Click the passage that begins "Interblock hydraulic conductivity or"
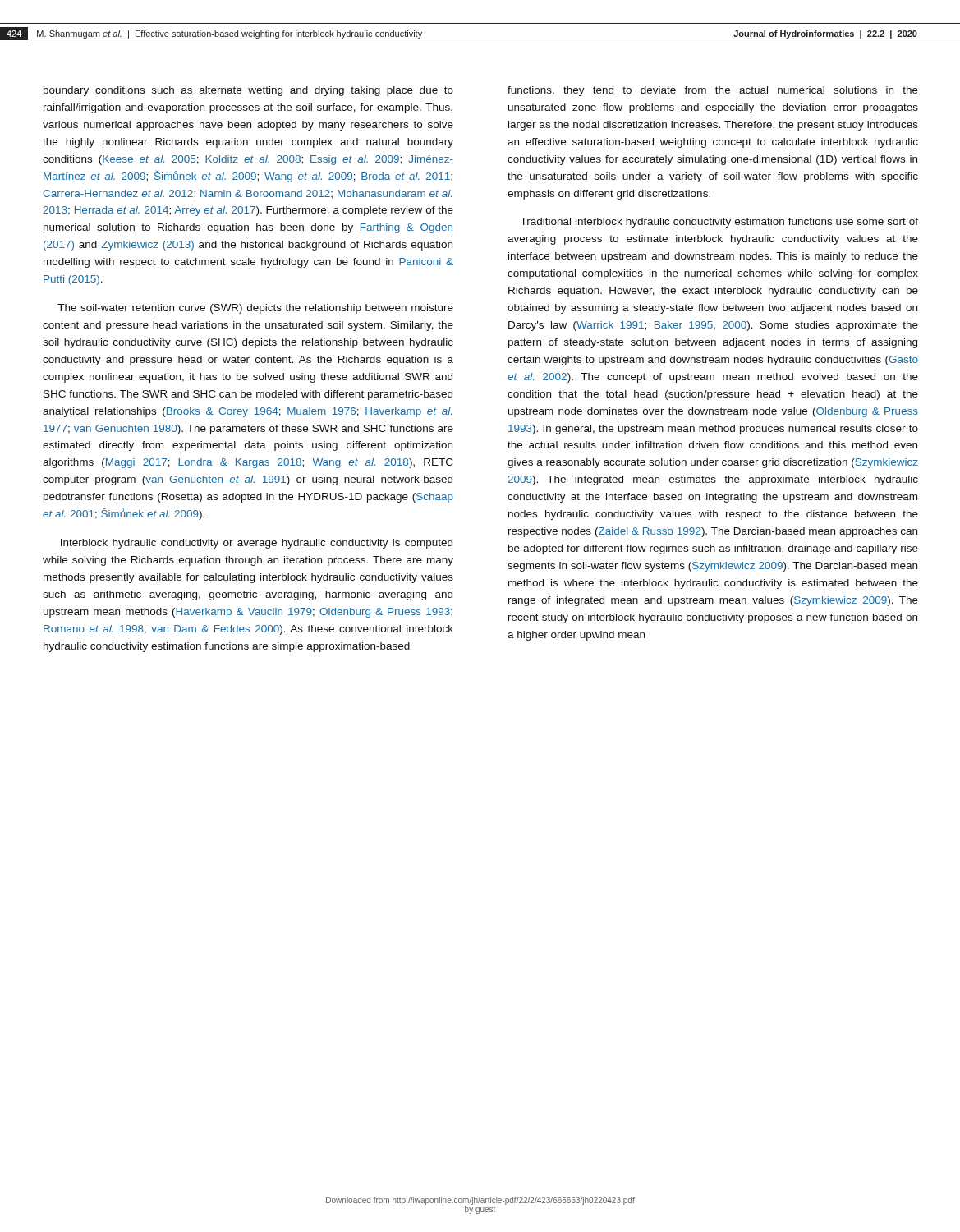The width and height of the screenshot is (960, 1232). coord(248,594)
